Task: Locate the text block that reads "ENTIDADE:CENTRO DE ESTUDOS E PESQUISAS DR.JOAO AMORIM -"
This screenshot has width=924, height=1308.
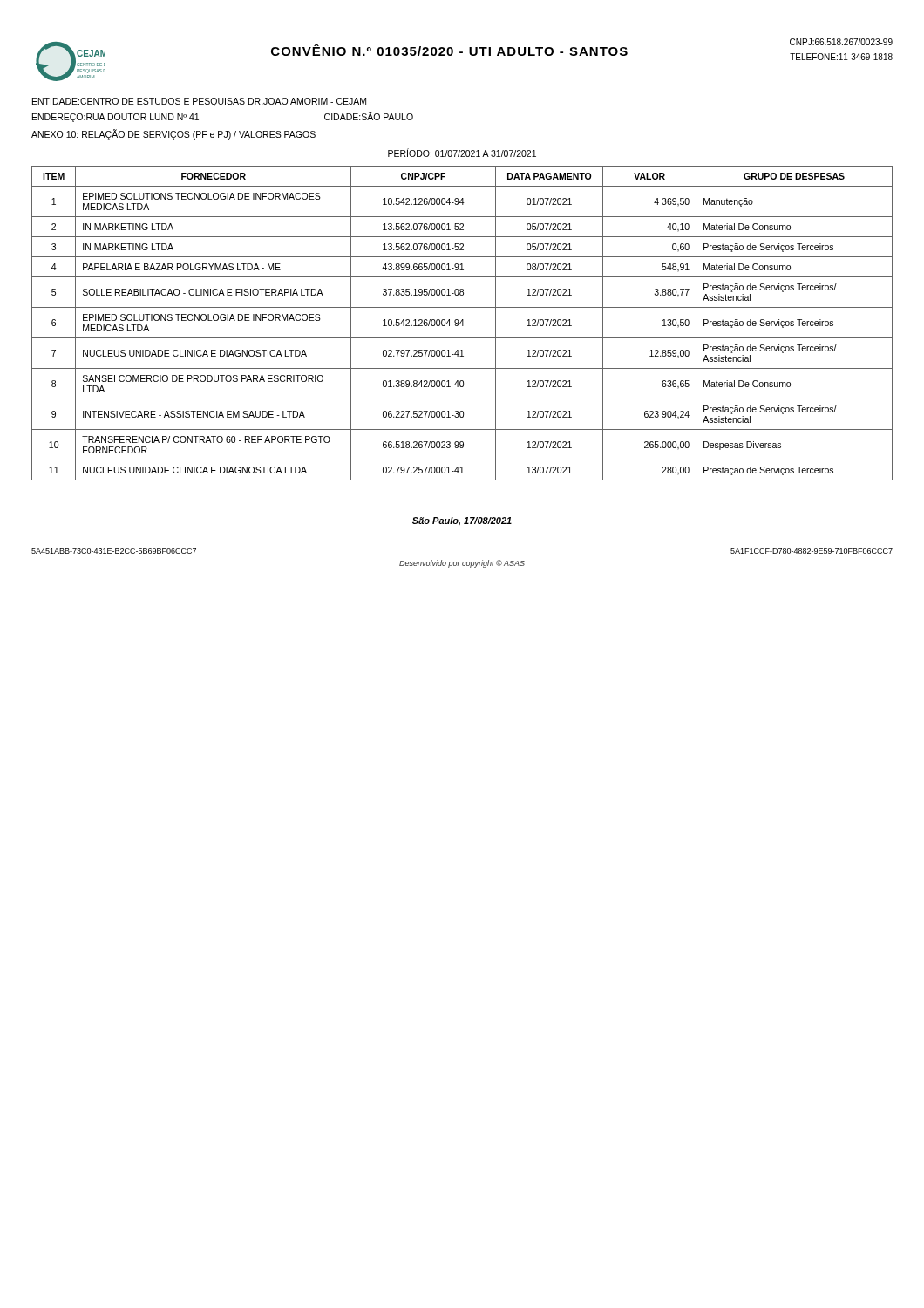Action: pyautogui.click(x=199, y=101)
